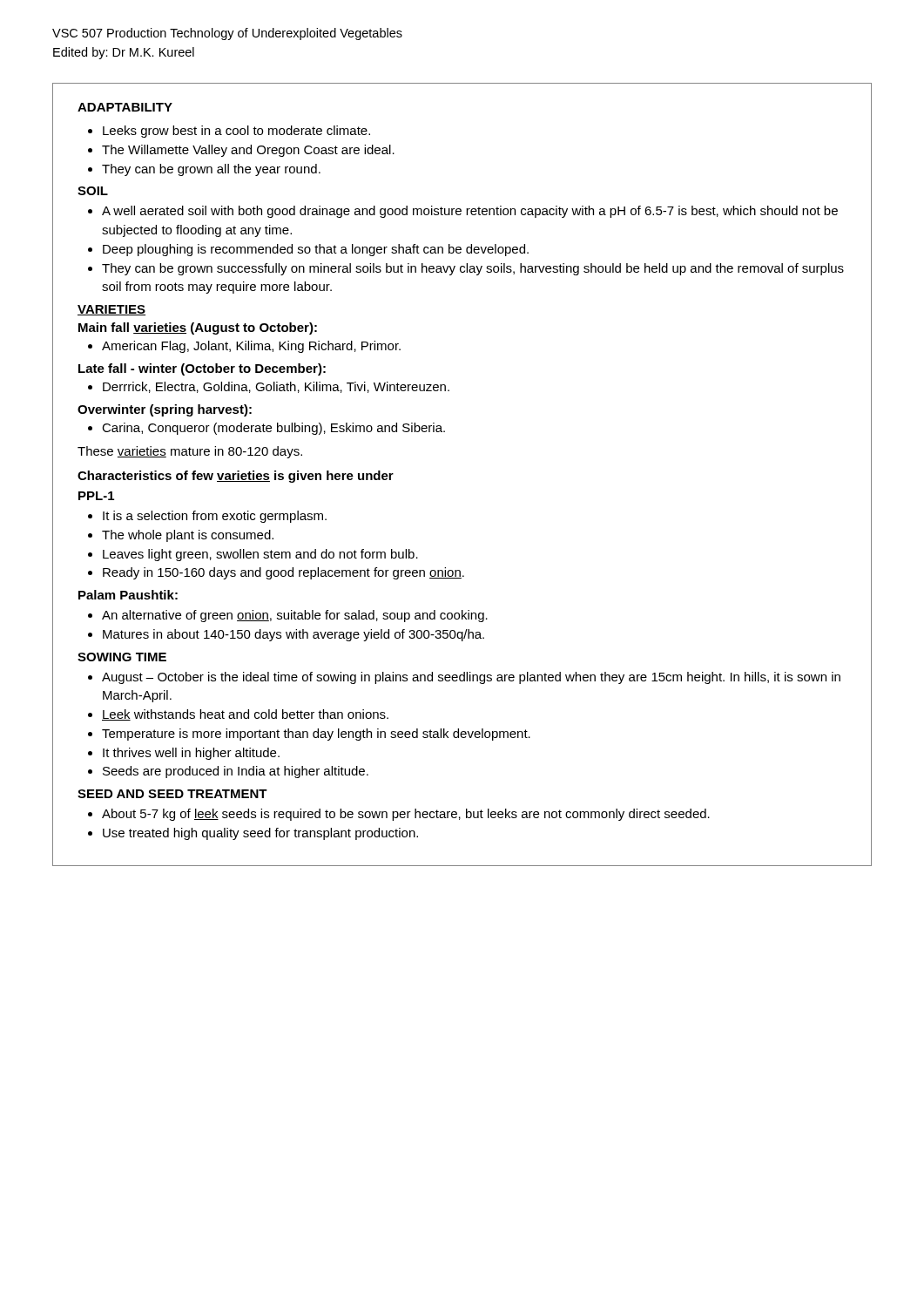Viewport: 924px width, 1307px height.
Task: Point to "SOWING TIME"
Action: (x=122, y=656)
